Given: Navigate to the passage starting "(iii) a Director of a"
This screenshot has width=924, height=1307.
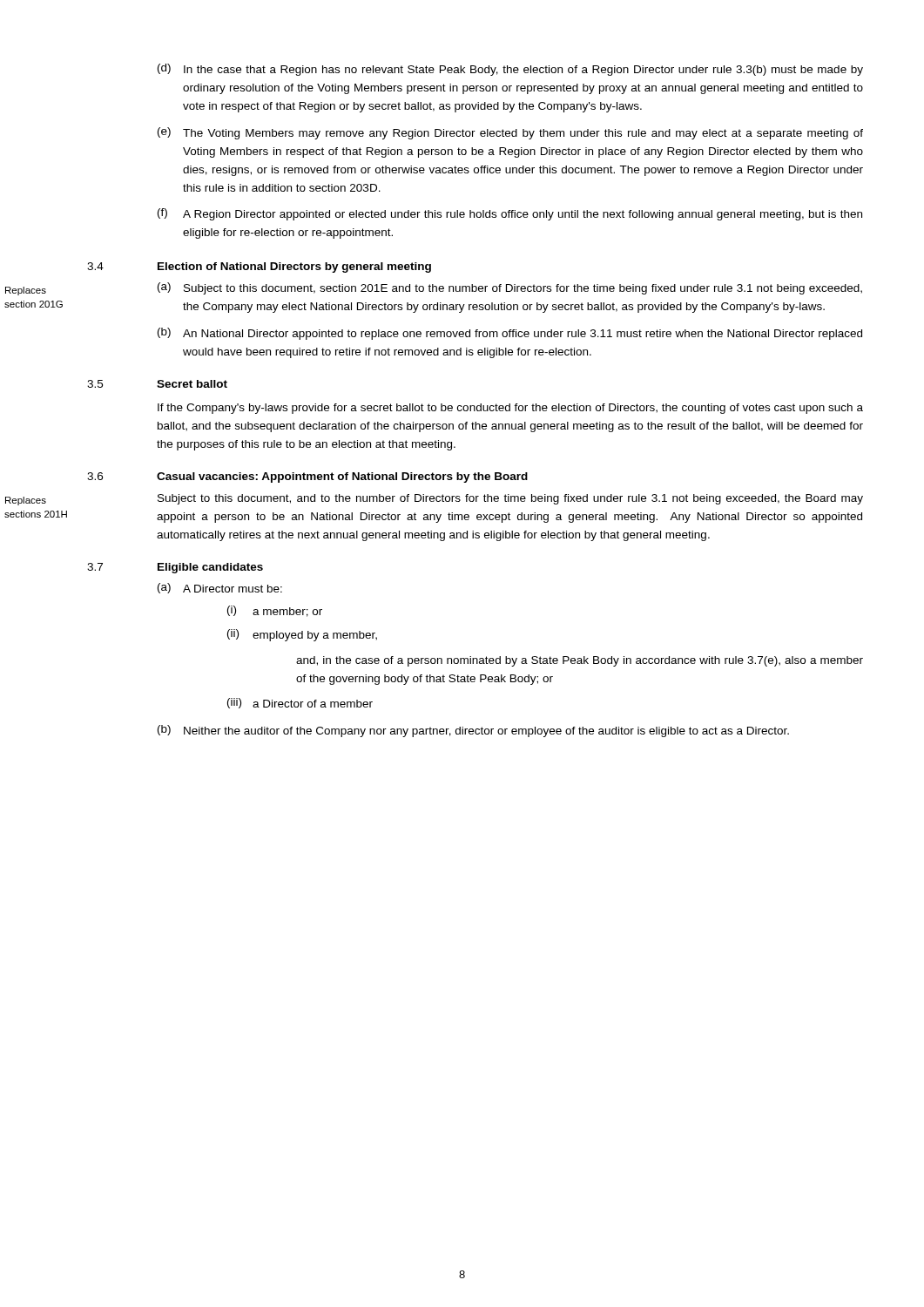Looking at the screenshot, I should click(x=300, y=703).
